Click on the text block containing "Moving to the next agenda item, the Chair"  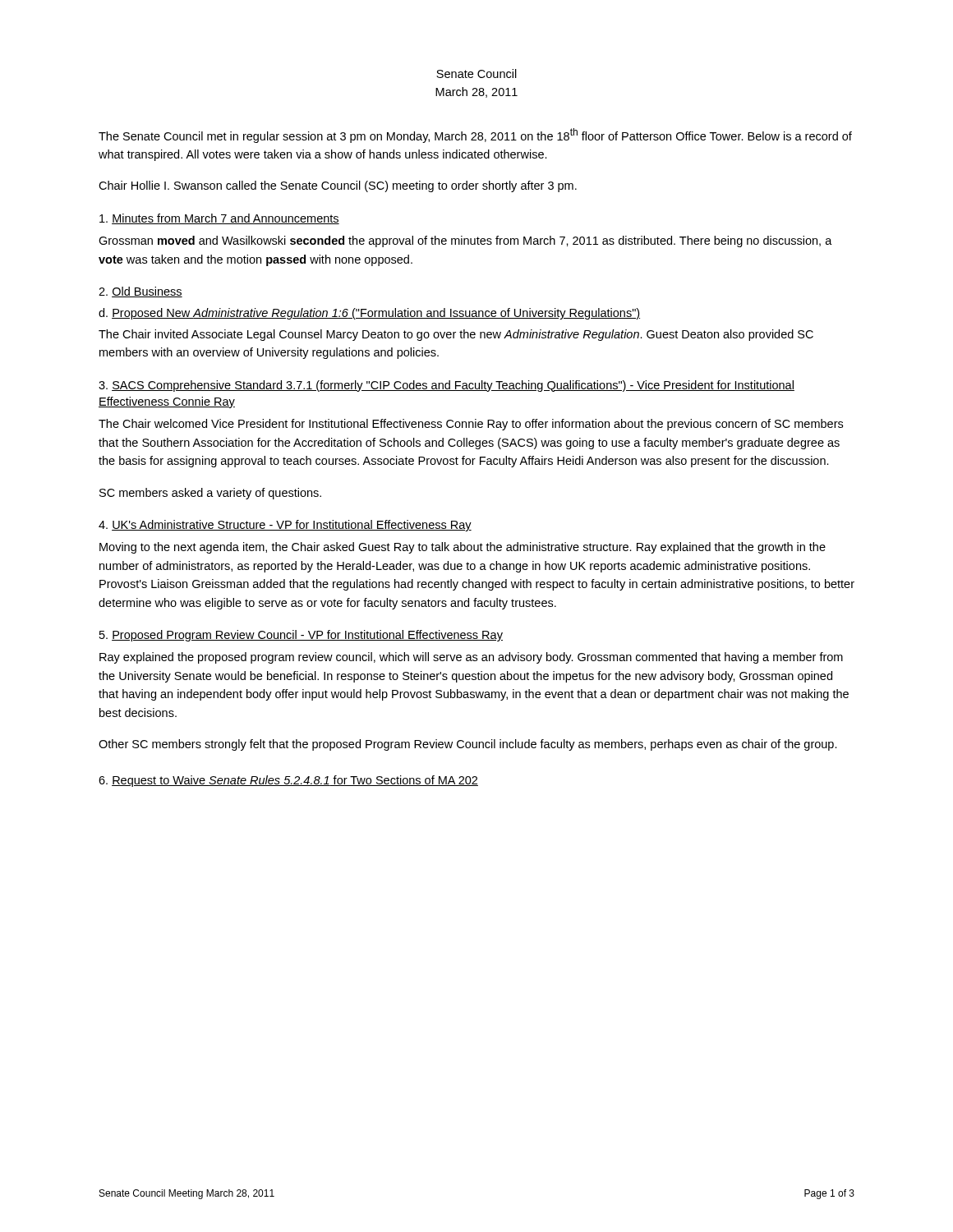(x=476, y=575)
